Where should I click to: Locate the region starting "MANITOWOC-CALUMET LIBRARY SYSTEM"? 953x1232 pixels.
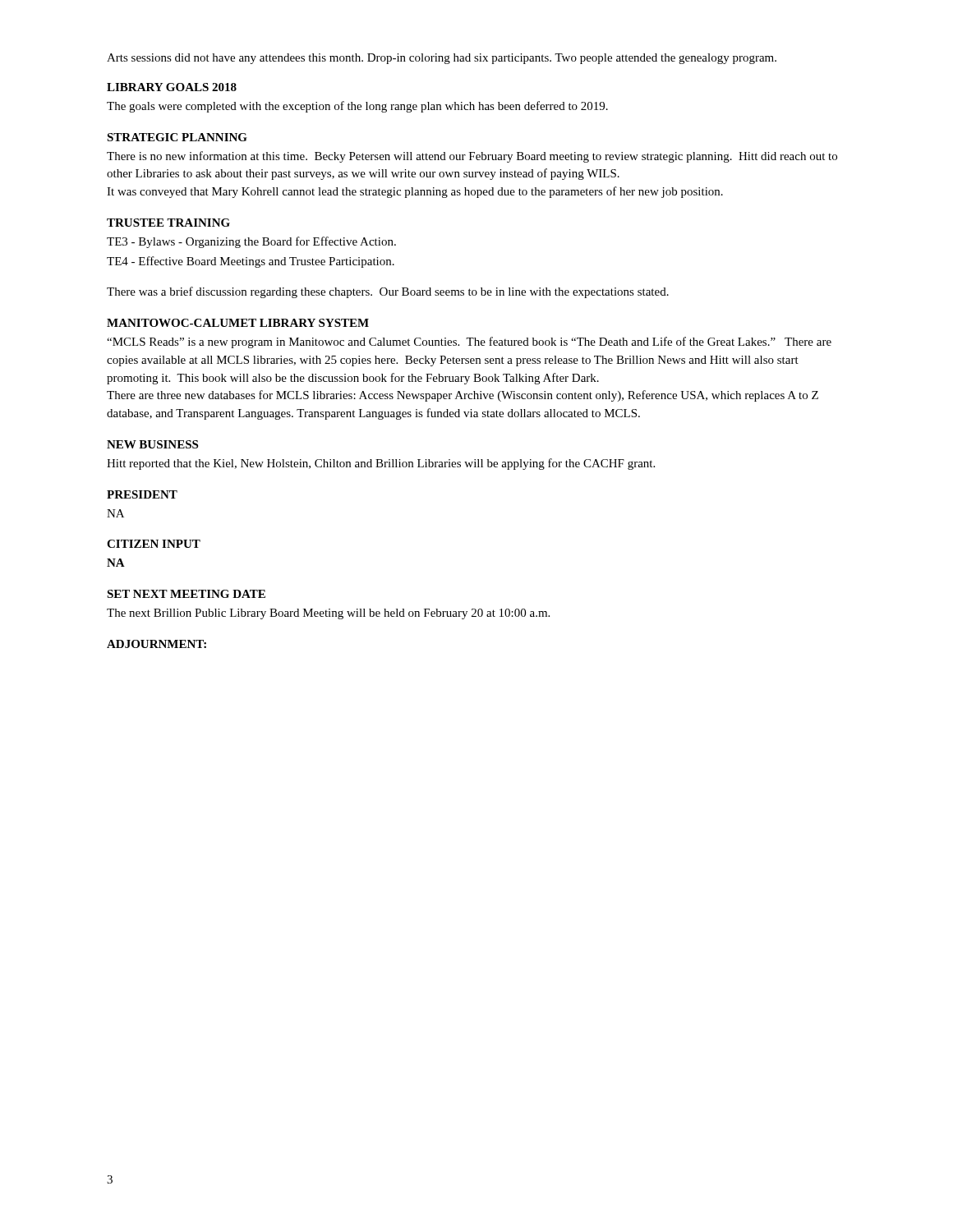pos(238,323)
